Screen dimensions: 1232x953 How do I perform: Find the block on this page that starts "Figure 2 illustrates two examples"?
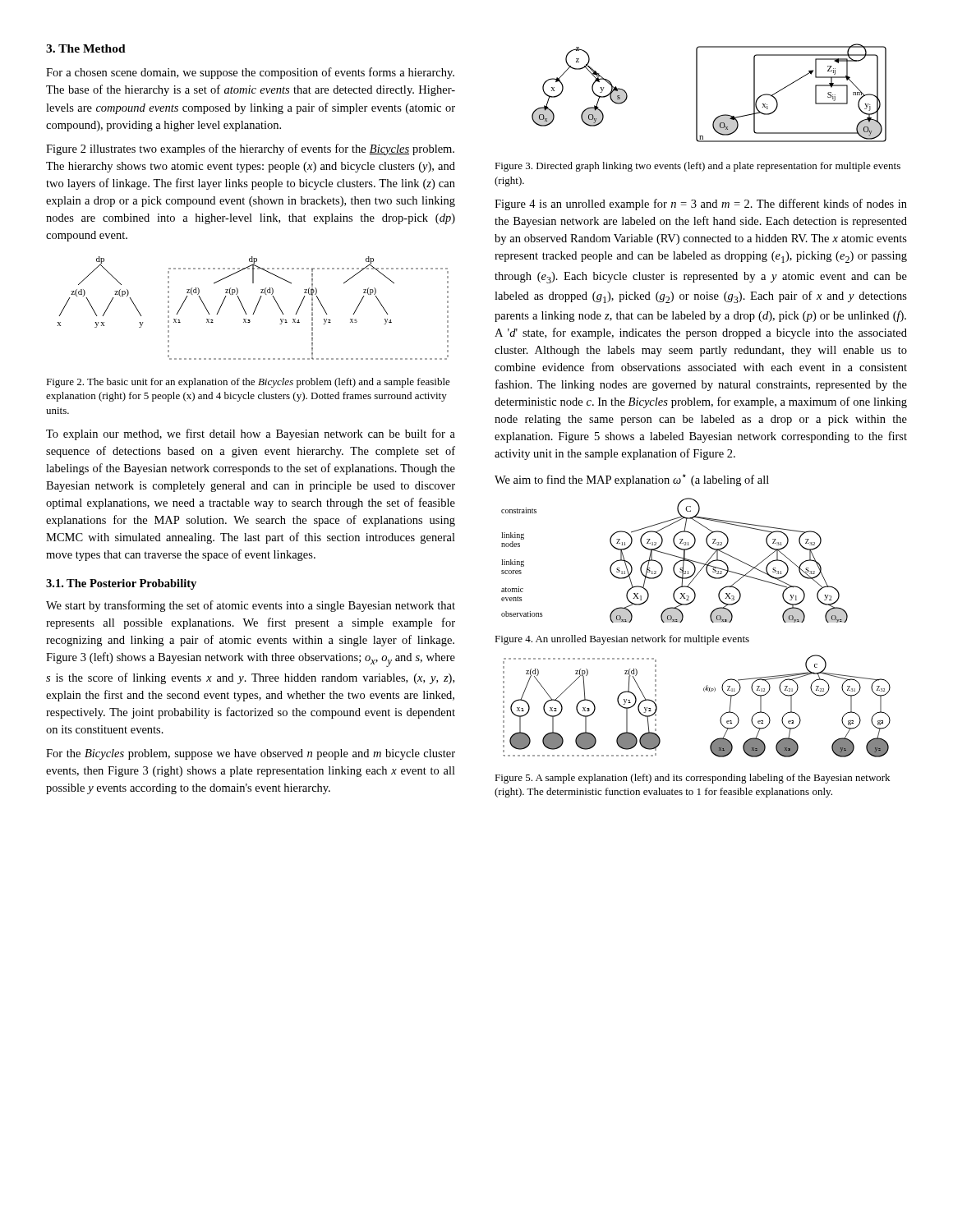click(x=251, y=192)
